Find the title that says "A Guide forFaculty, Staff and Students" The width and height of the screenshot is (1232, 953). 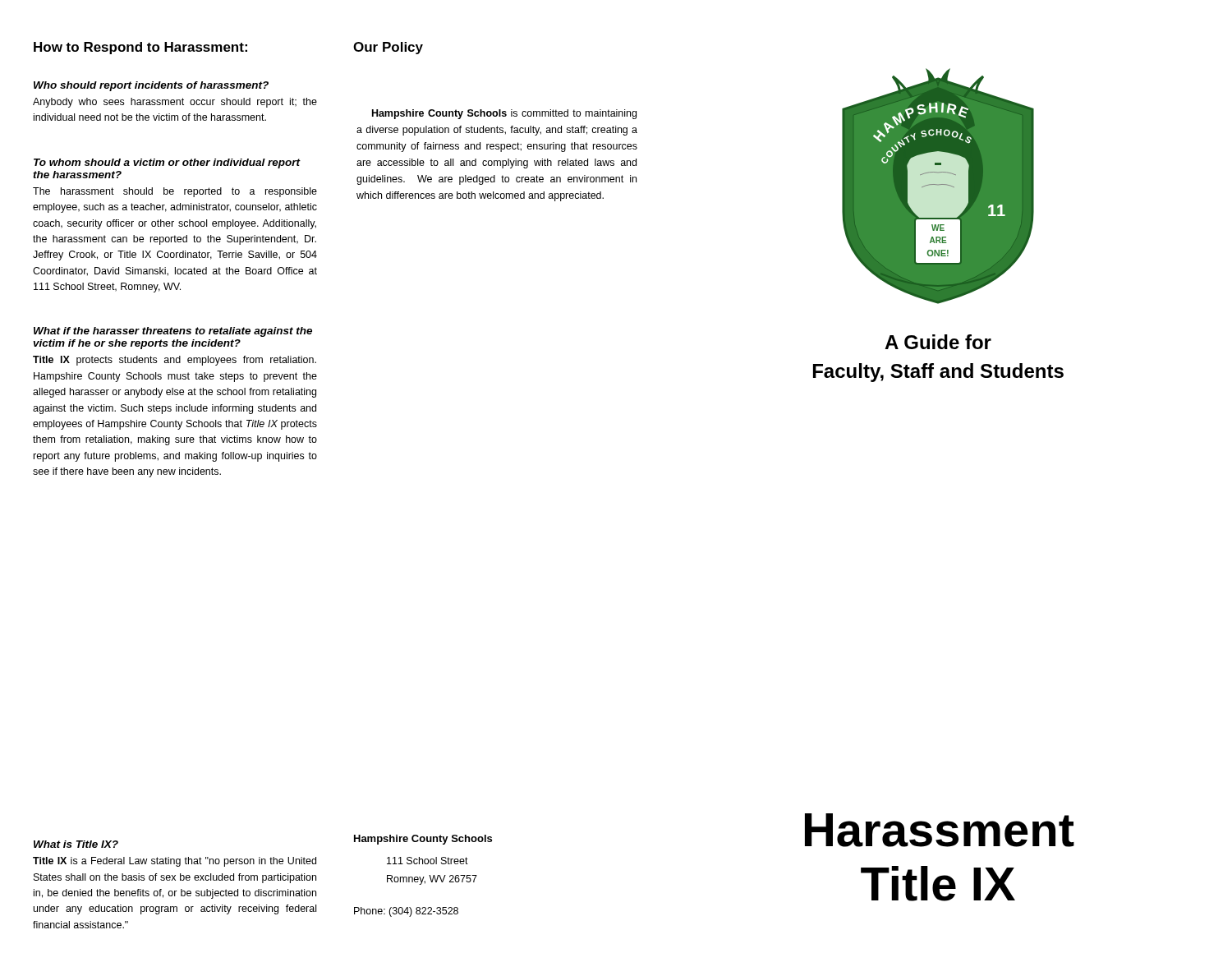(x=938, y=357)
